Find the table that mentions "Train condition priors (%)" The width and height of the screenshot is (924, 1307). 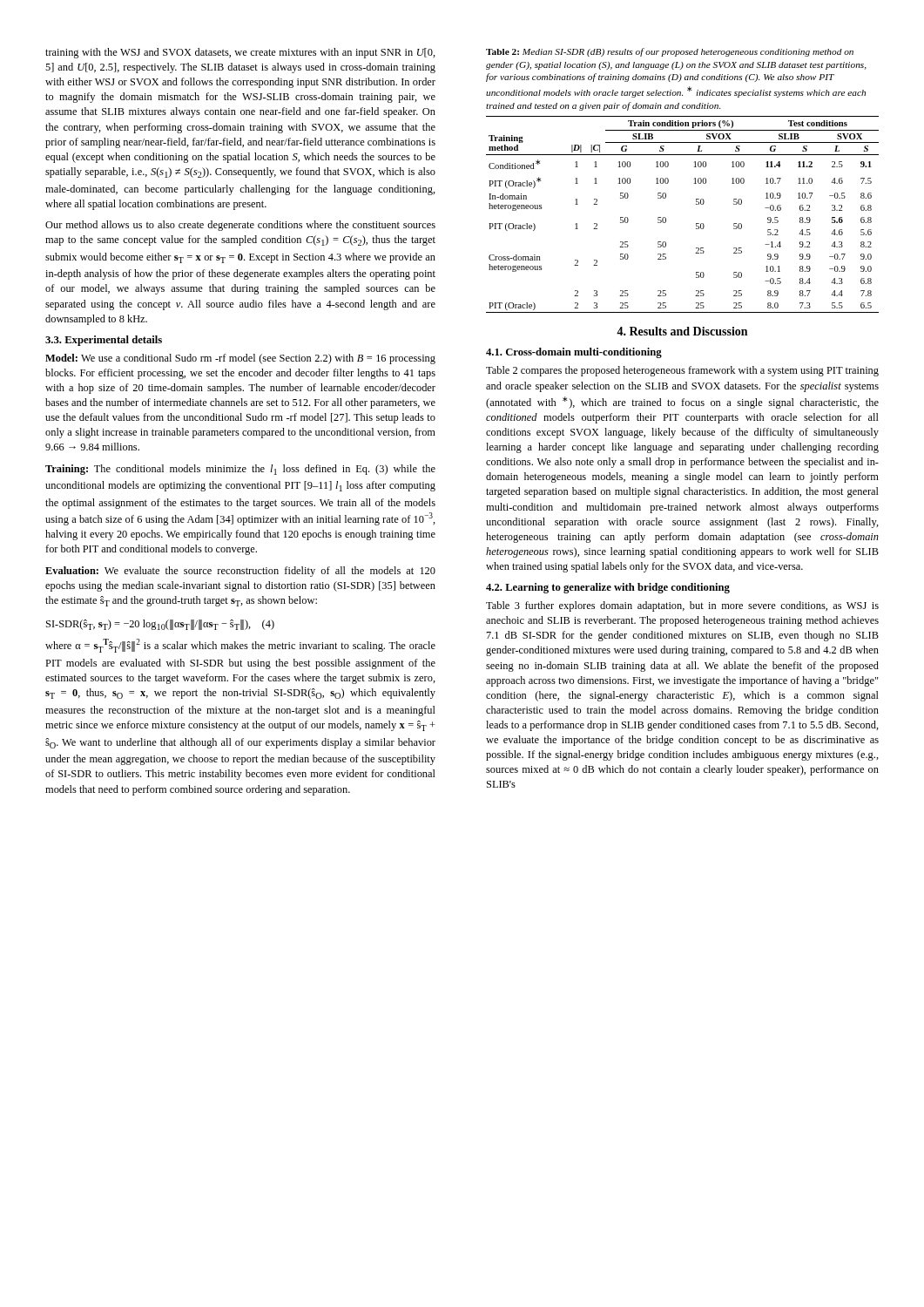(682, 215)
